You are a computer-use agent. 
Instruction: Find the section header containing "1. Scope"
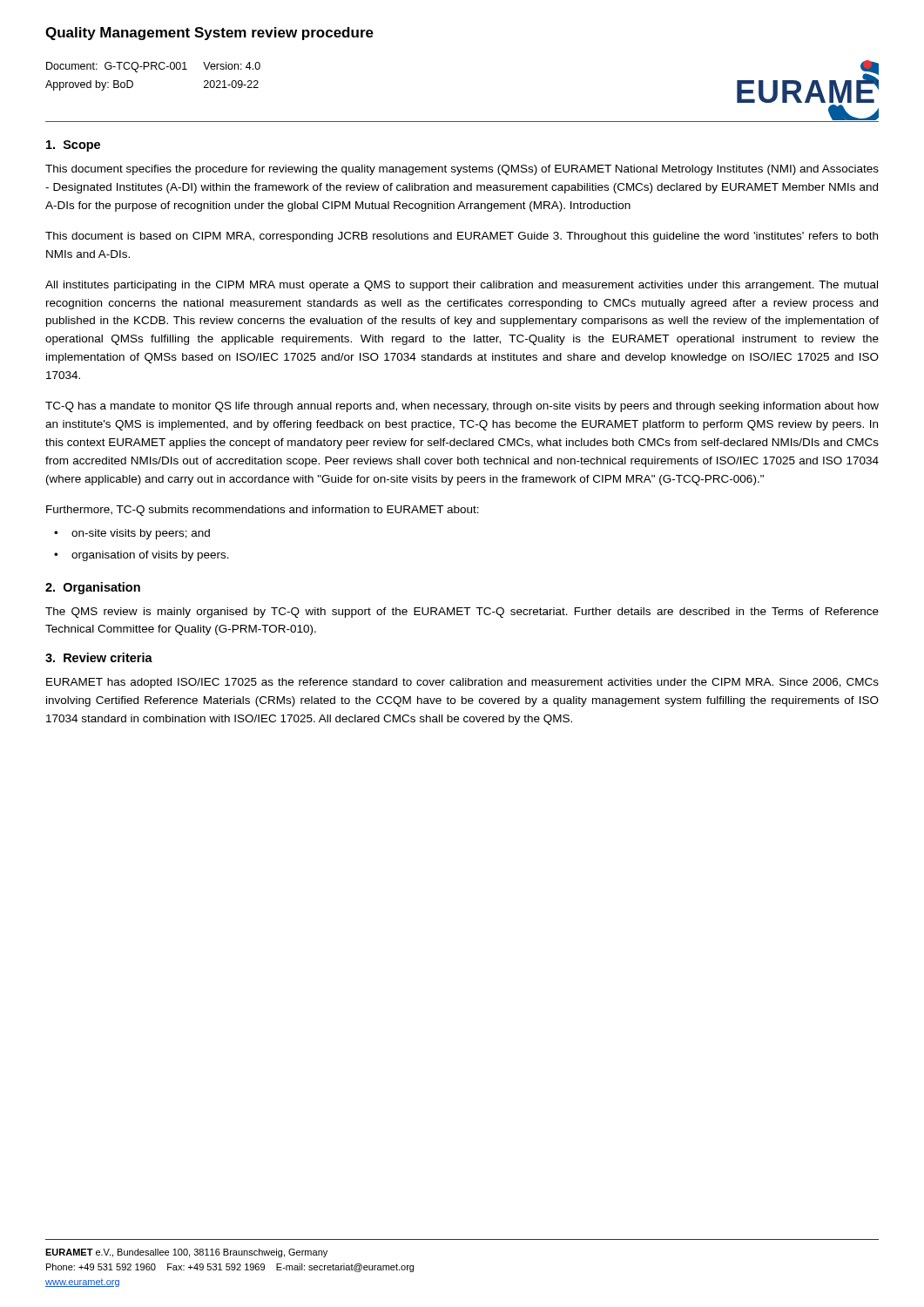coord(73,146)
